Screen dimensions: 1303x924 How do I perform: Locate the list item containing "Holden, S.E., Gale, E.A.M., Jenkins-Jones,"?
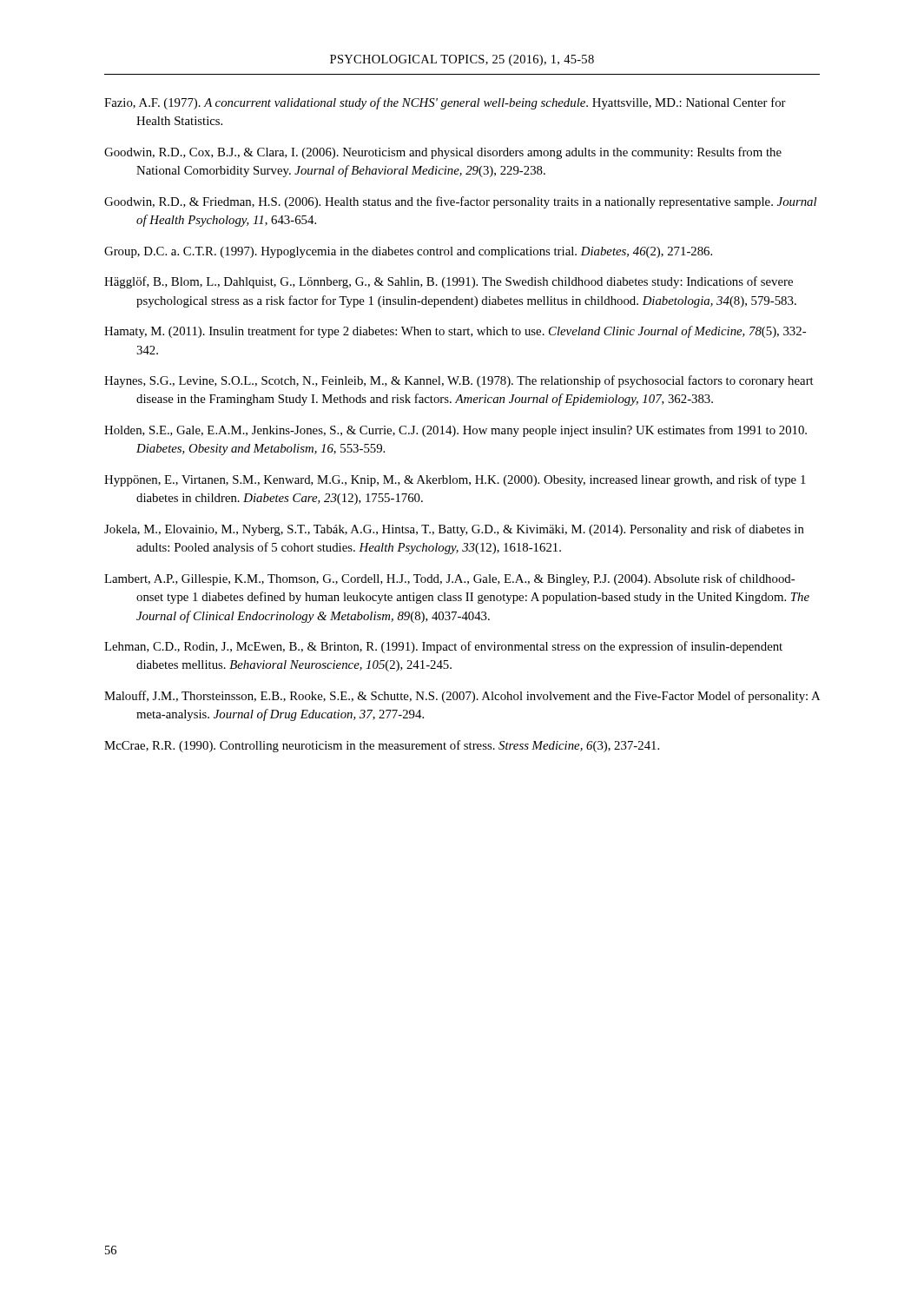456,439
